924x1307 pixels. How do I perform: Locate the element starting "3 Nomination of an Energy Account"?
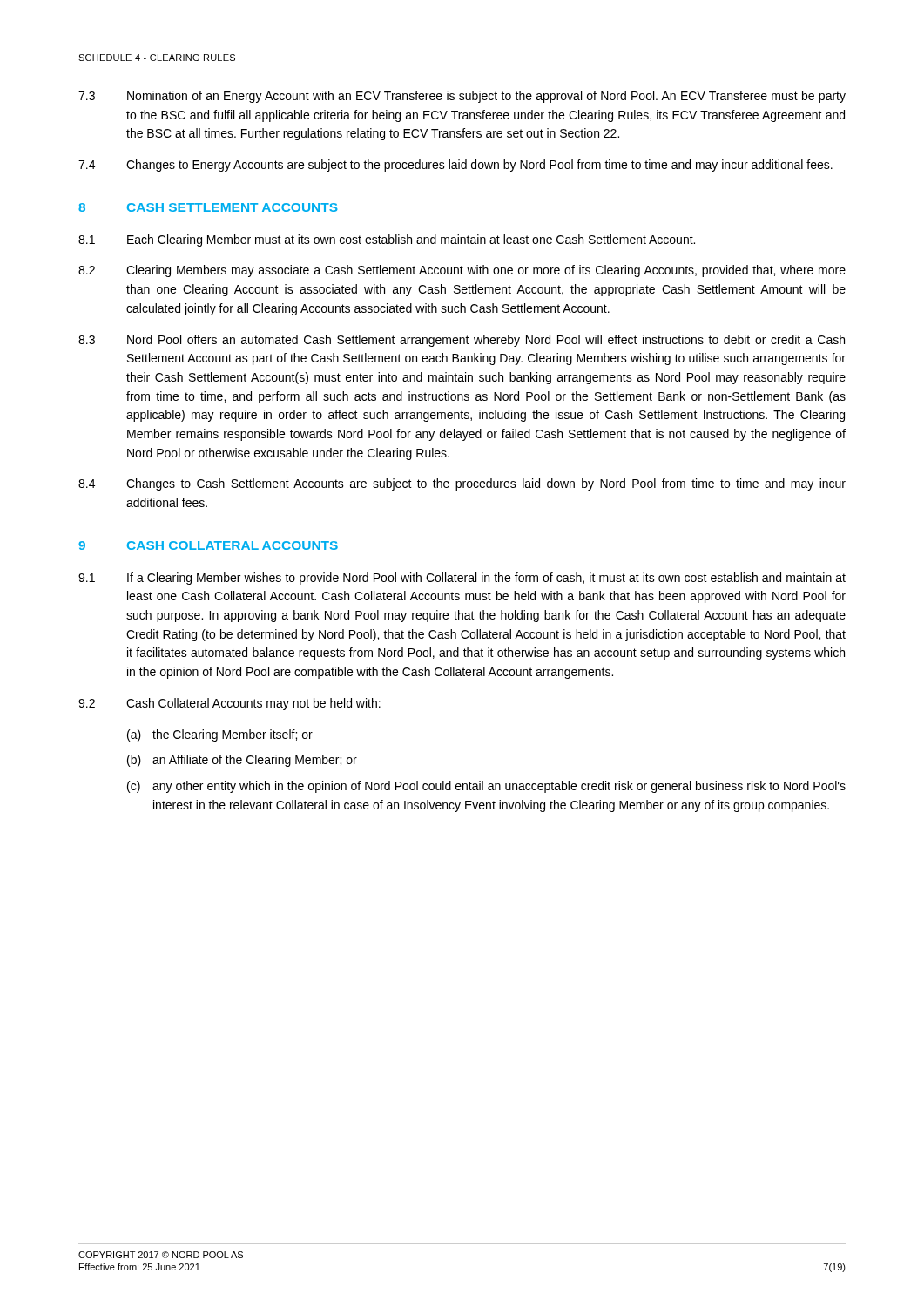tap(462, 115)
